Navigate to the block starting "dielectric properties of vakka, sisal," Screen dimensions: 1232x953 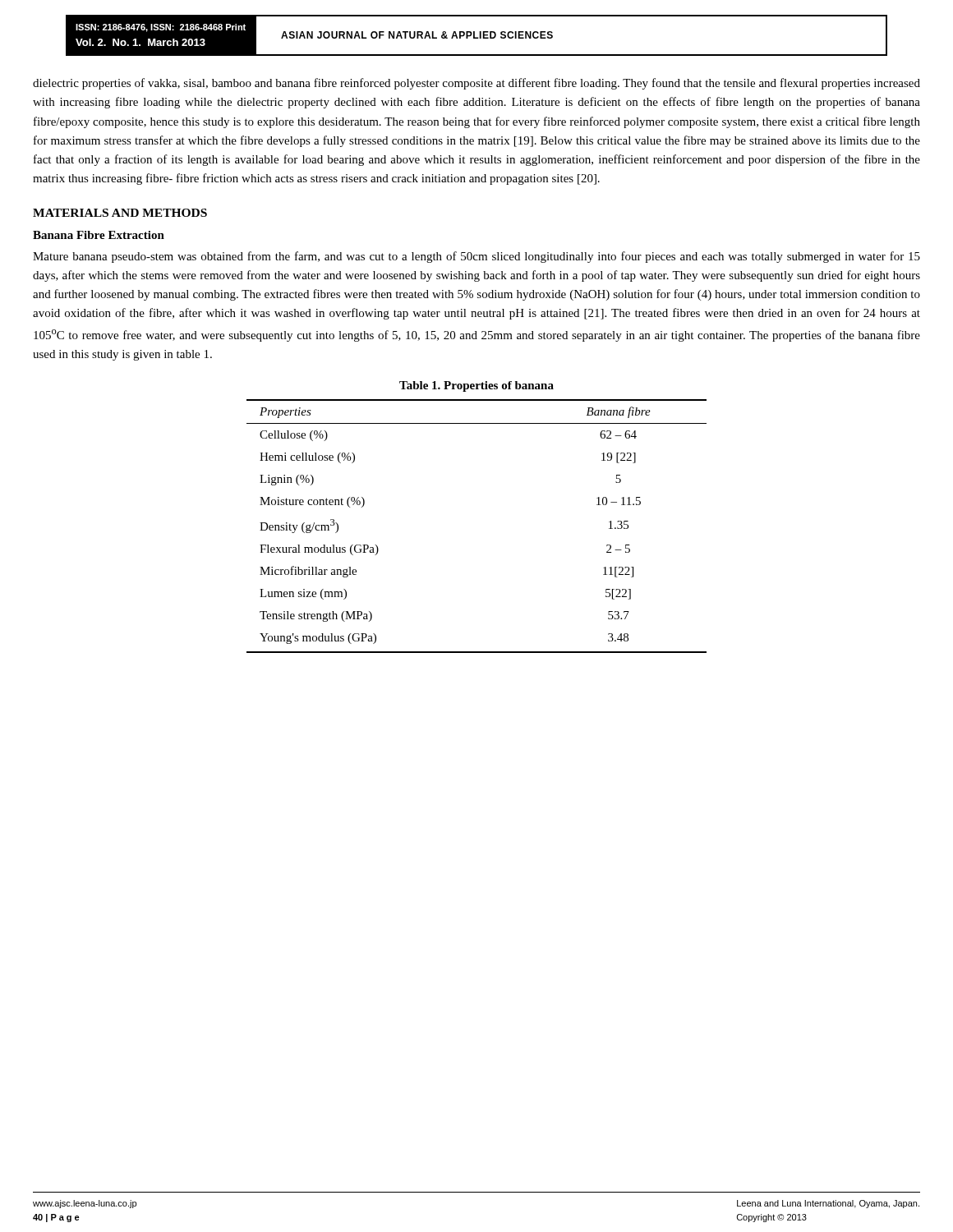point(476,131)
